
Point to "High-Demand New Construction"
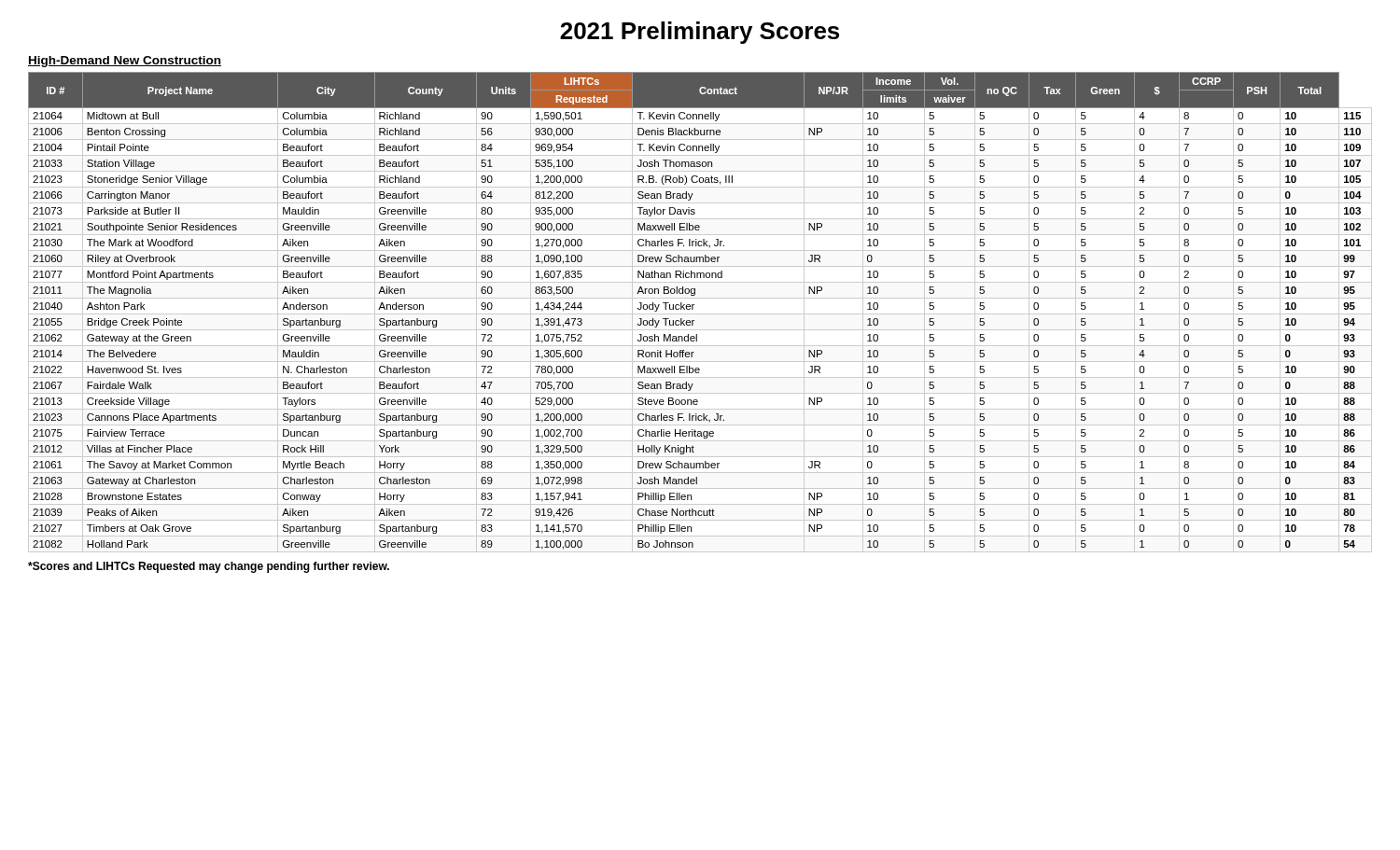point(125,60)
